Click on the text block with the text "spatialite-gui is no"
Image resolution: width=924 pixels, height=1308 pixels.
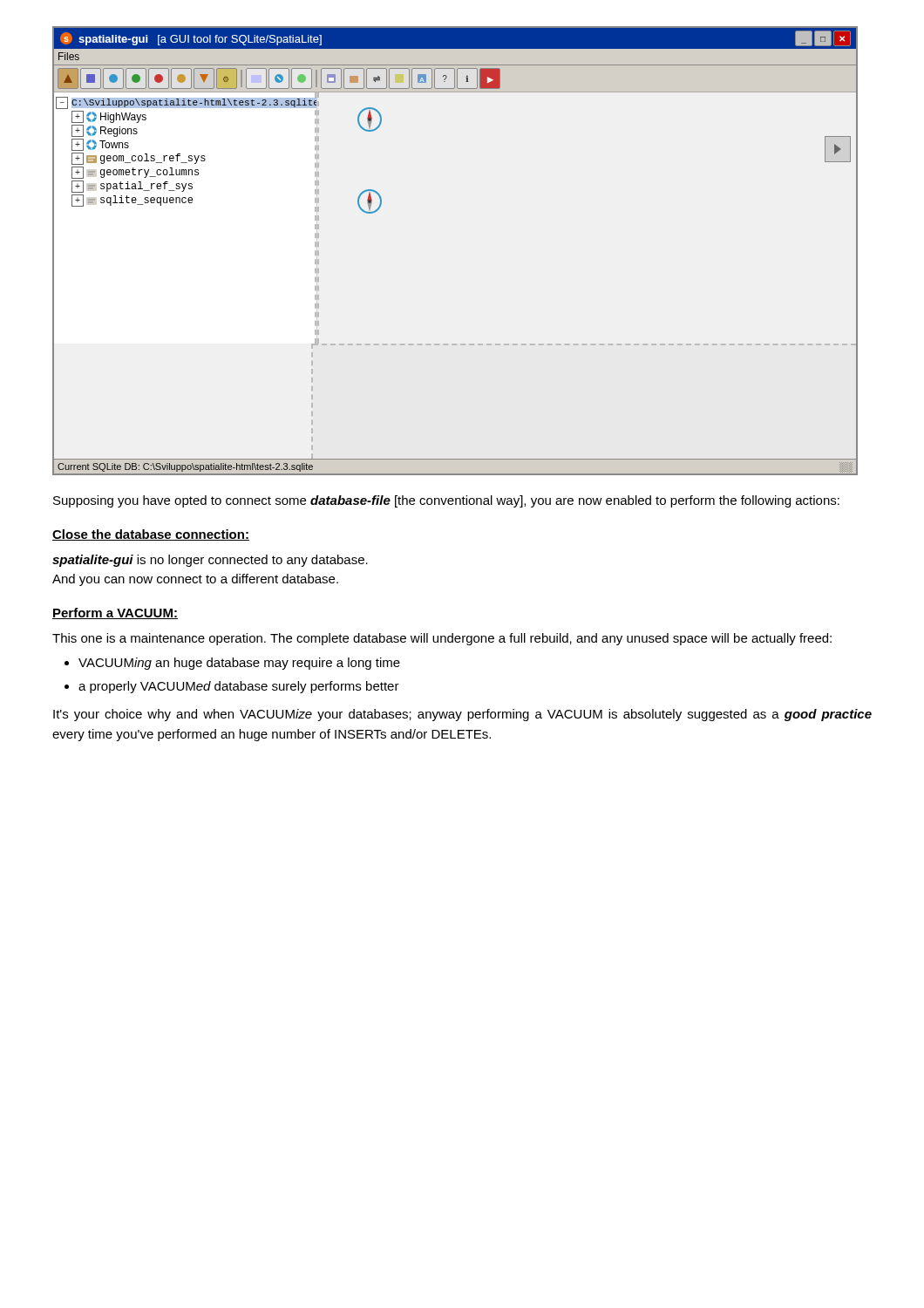pyautogui.click(x=210, y=569)
